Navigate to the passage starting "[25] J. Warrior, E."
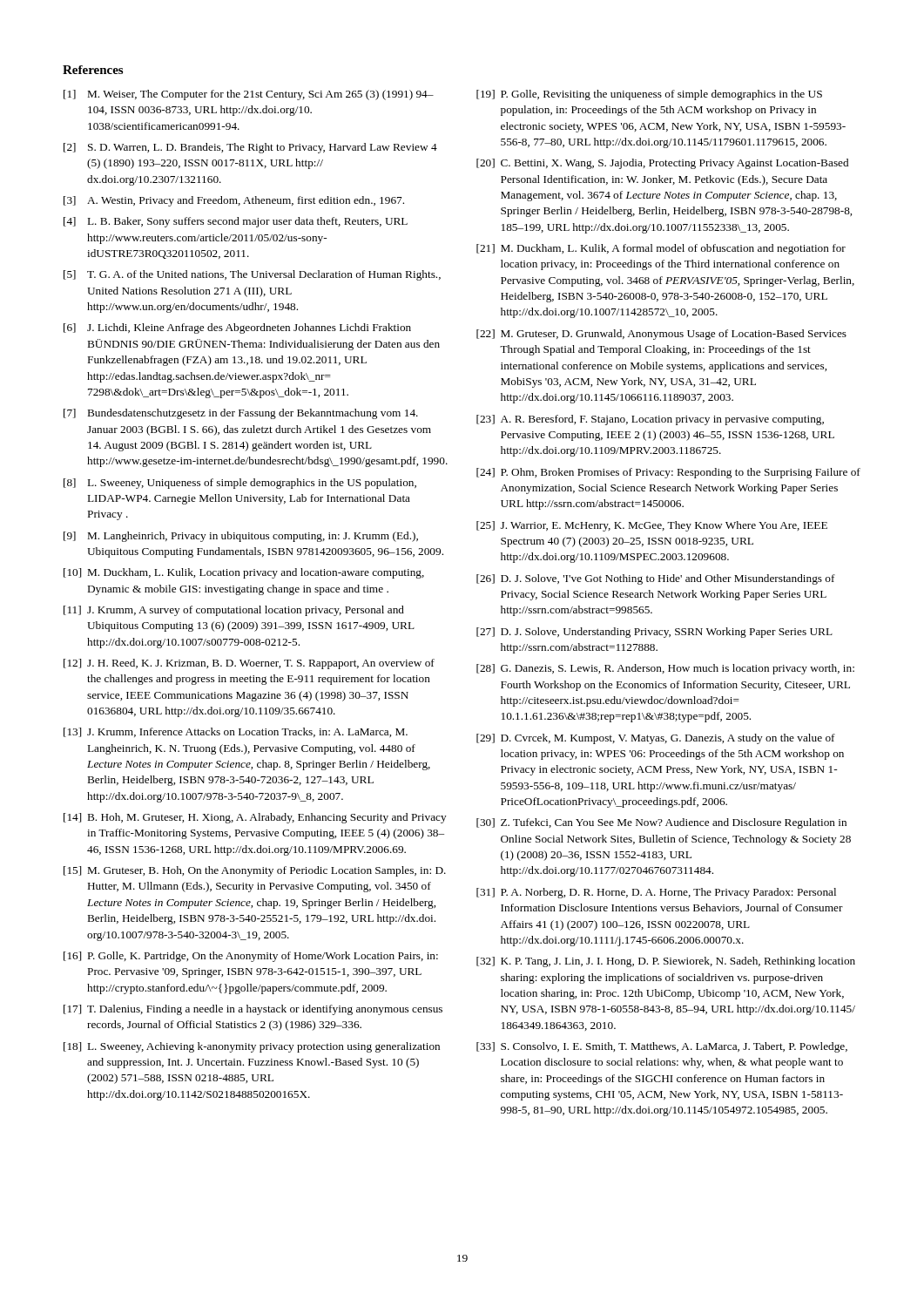This screenshot has width=924, height=1307. click(669, 541)
